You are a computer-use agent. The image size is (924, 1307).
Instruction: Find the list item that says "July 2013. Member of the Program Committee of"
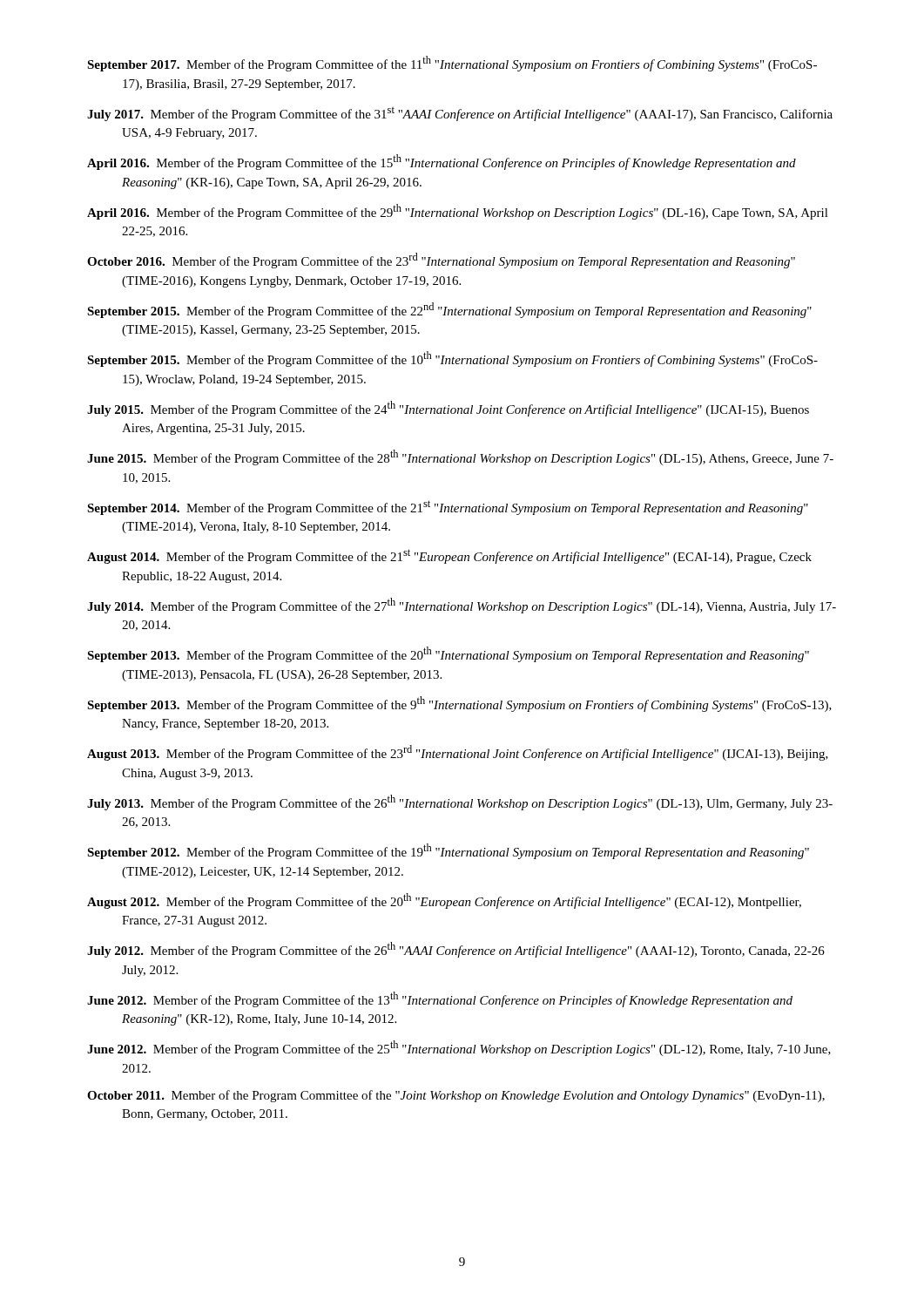click(x=462, y=811)
